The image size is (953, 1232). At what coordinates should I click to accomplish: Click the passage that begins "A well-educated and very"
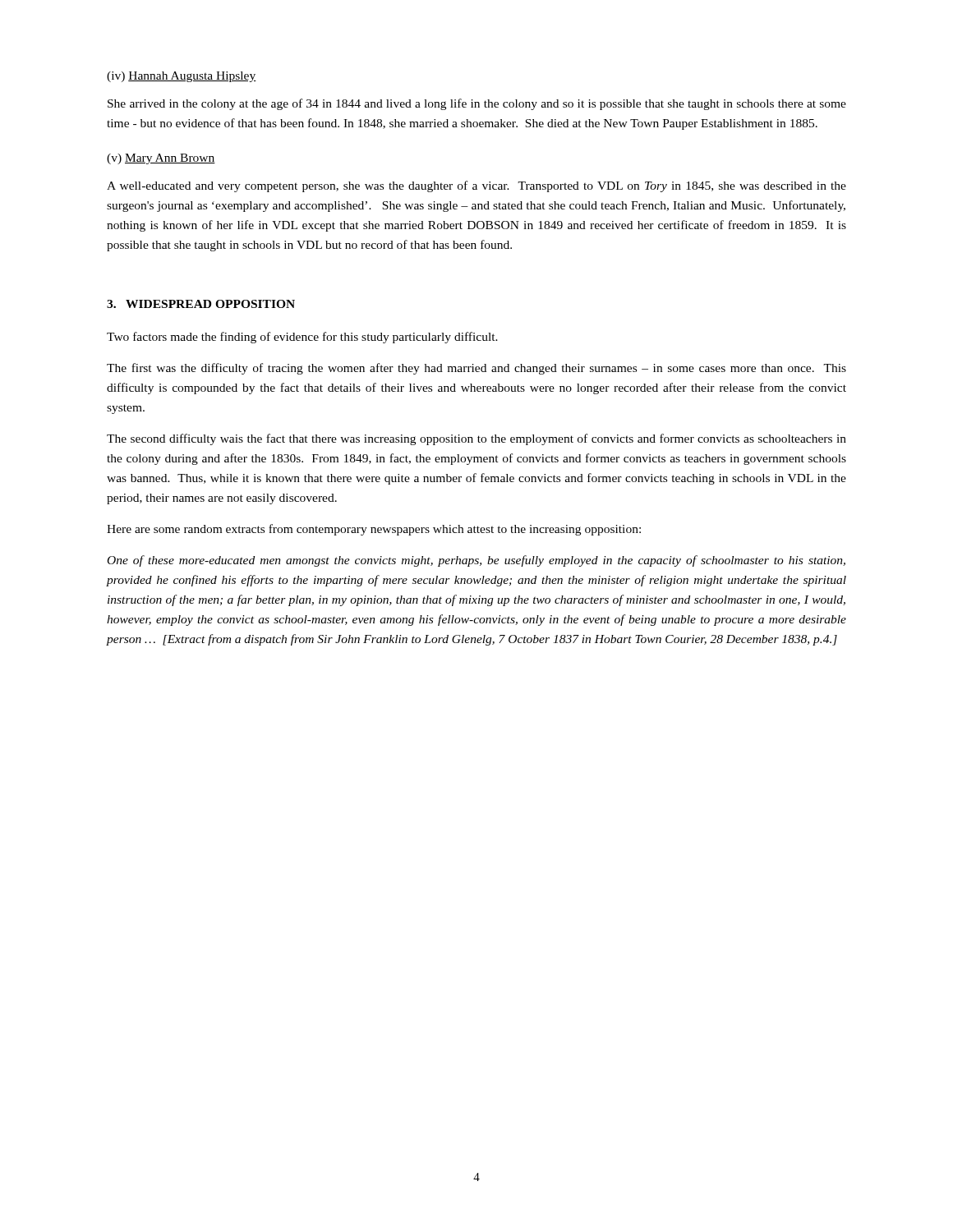[476, 215]
